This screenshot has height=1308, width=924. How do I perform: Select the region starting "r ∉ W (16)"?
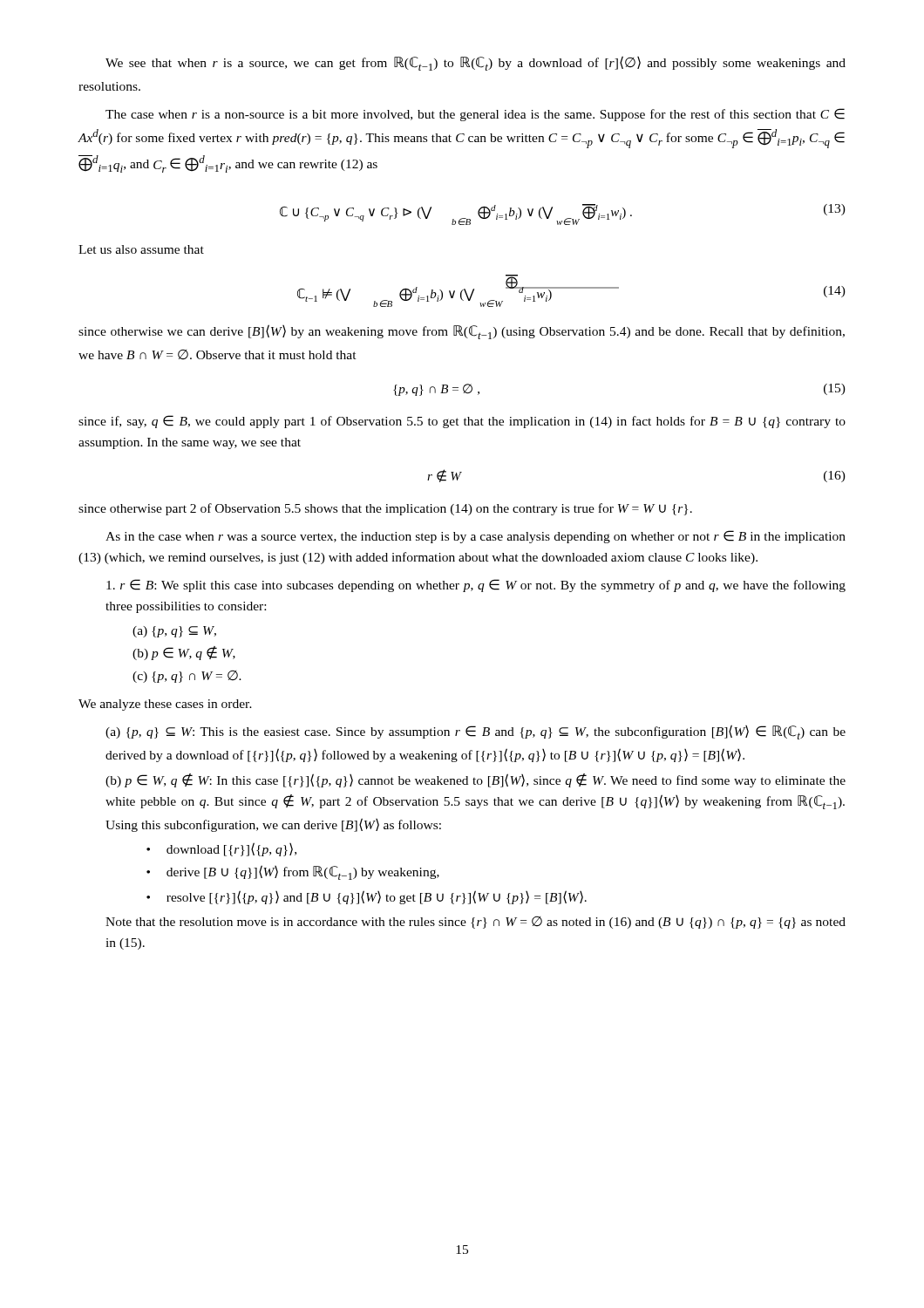(462, 475)
